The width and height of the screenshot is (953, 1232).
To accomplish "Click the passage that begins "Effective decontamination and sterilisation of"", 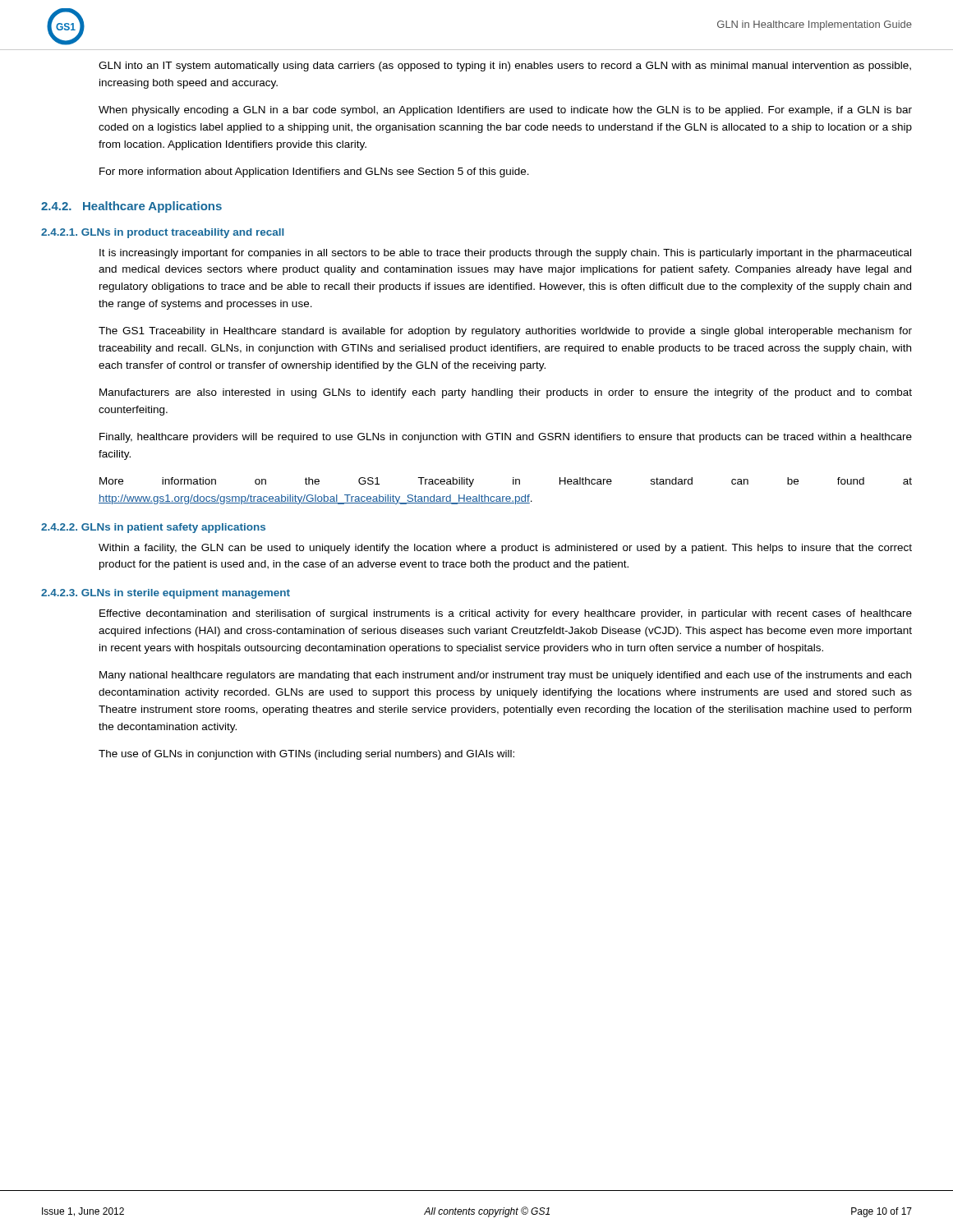I will [505, 631].
